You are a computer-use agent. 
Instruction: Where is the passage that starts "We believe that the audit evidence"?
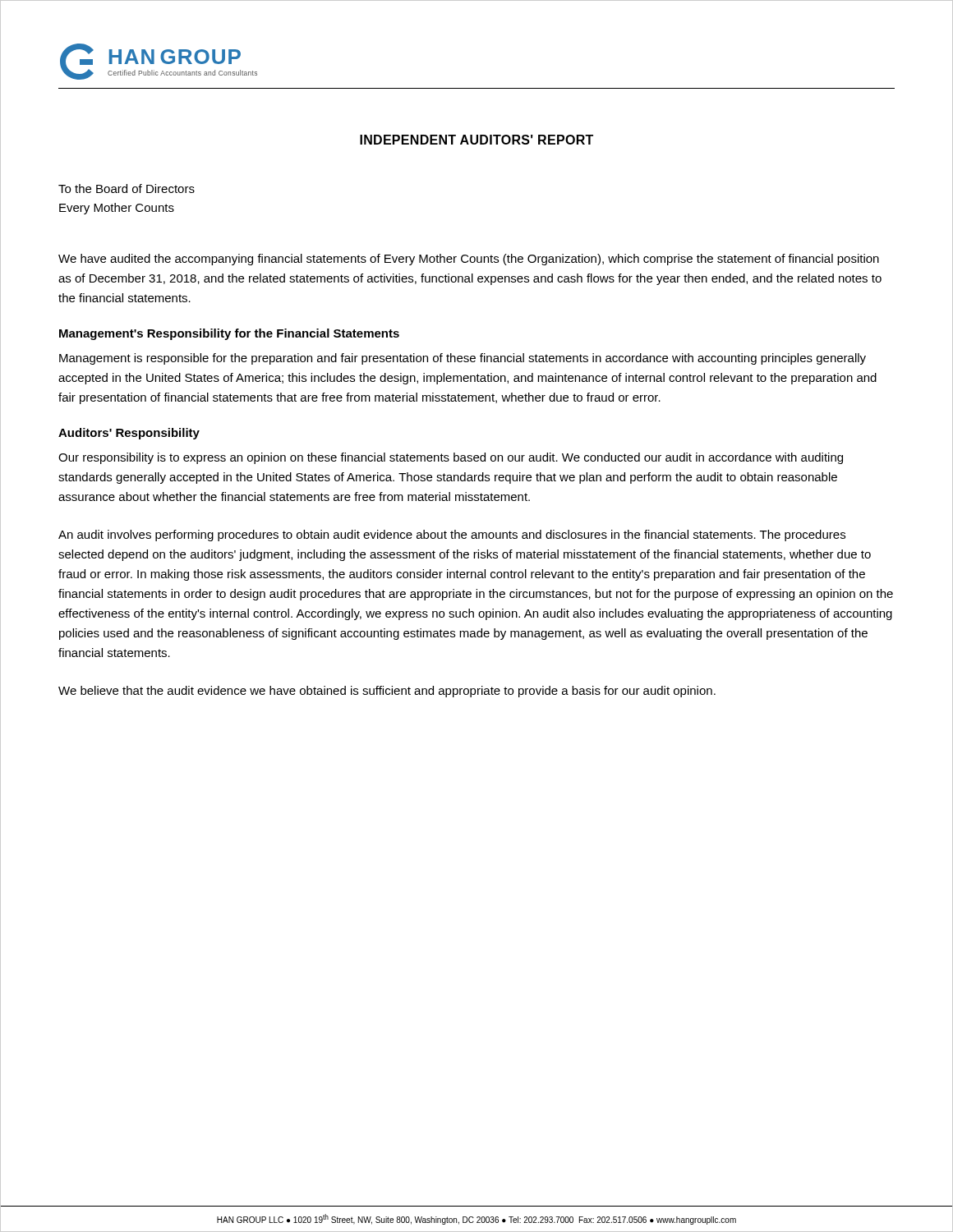click(x=387, y=690)
